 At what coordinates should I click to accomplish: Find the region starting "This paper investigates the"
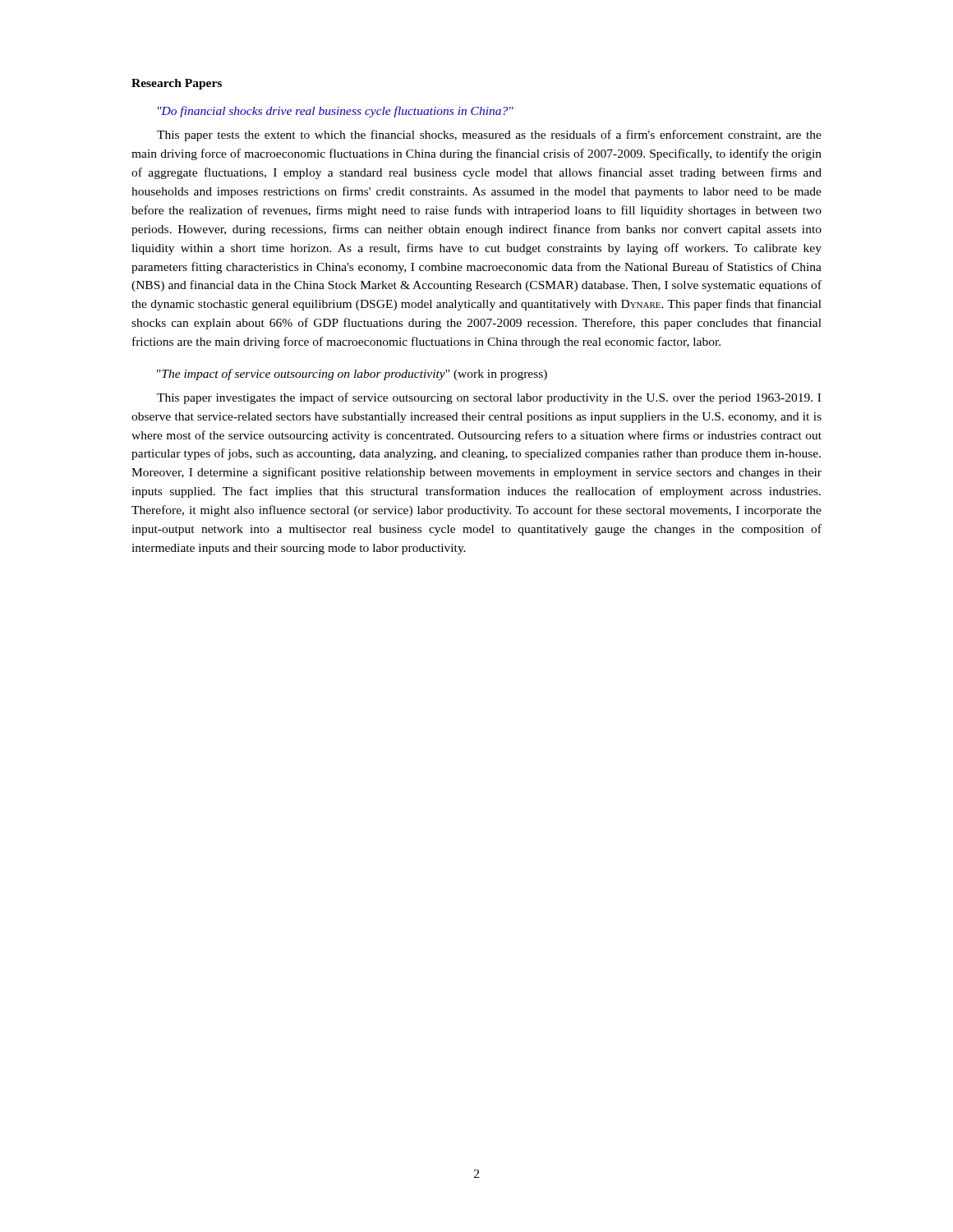476,472
